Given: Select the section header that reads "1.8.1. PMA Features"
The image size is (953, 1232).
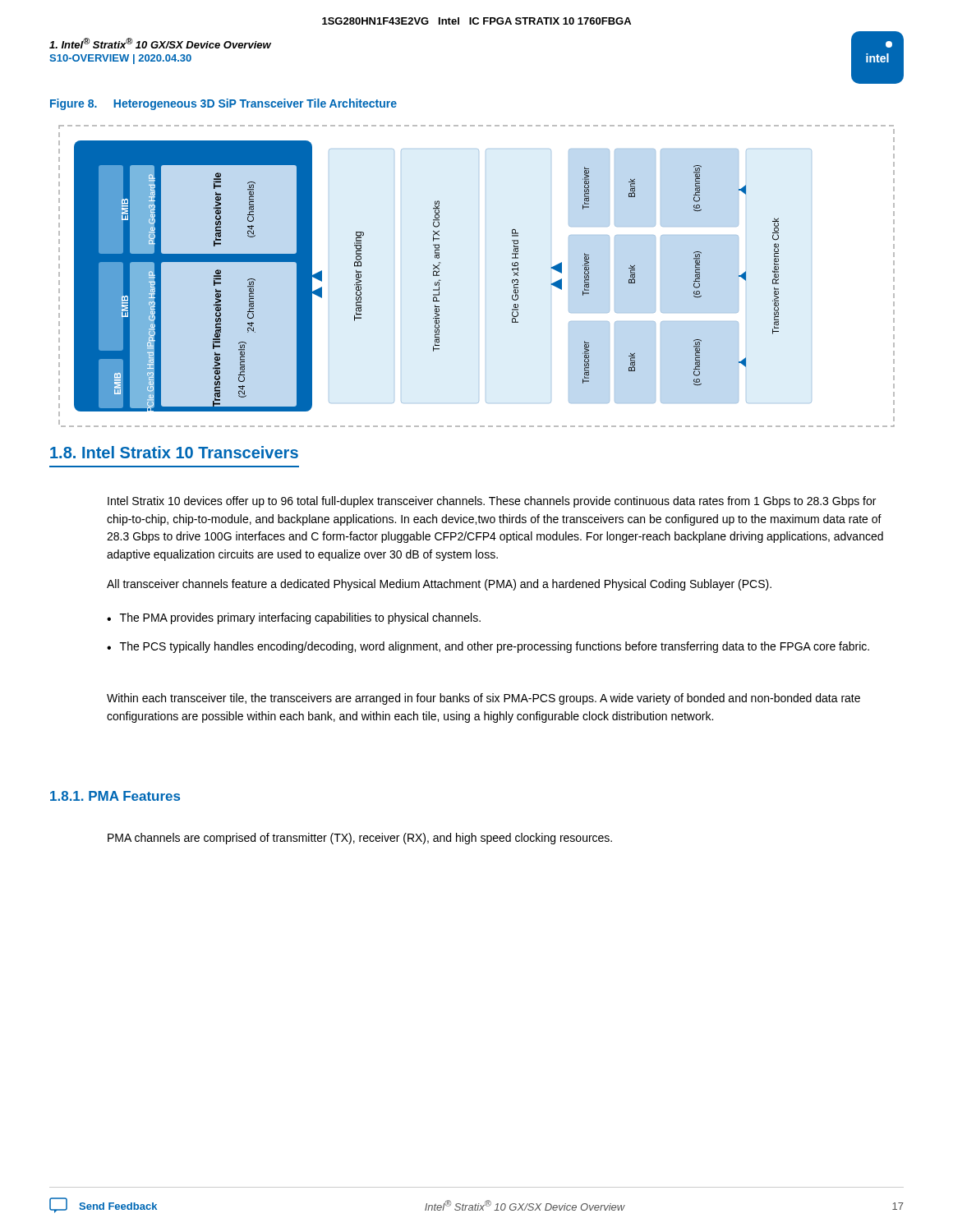Looking at the screenshot, I should (115, 798).
